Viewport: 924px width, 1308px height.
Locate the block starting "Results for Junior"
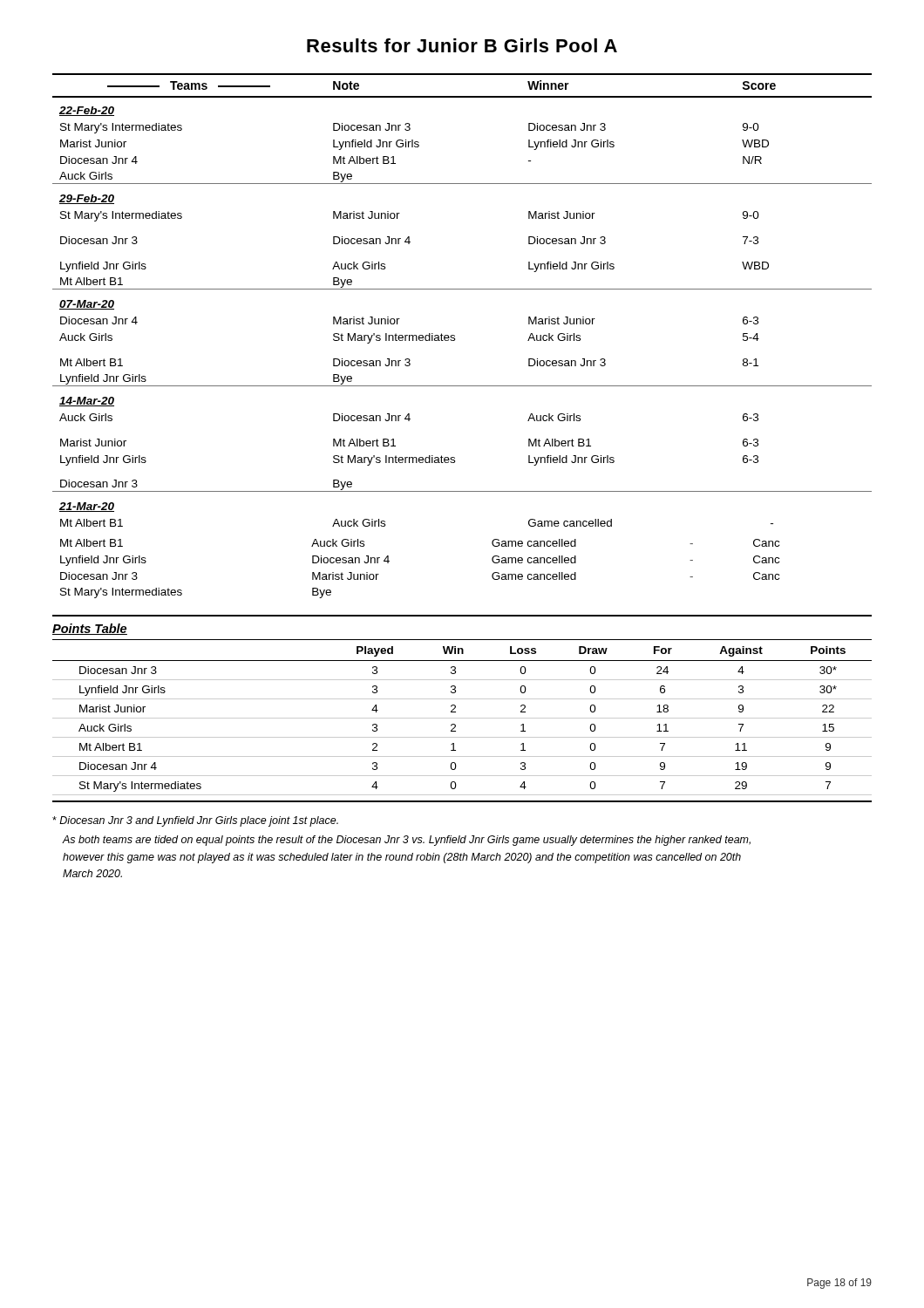[x=462, y=46]
